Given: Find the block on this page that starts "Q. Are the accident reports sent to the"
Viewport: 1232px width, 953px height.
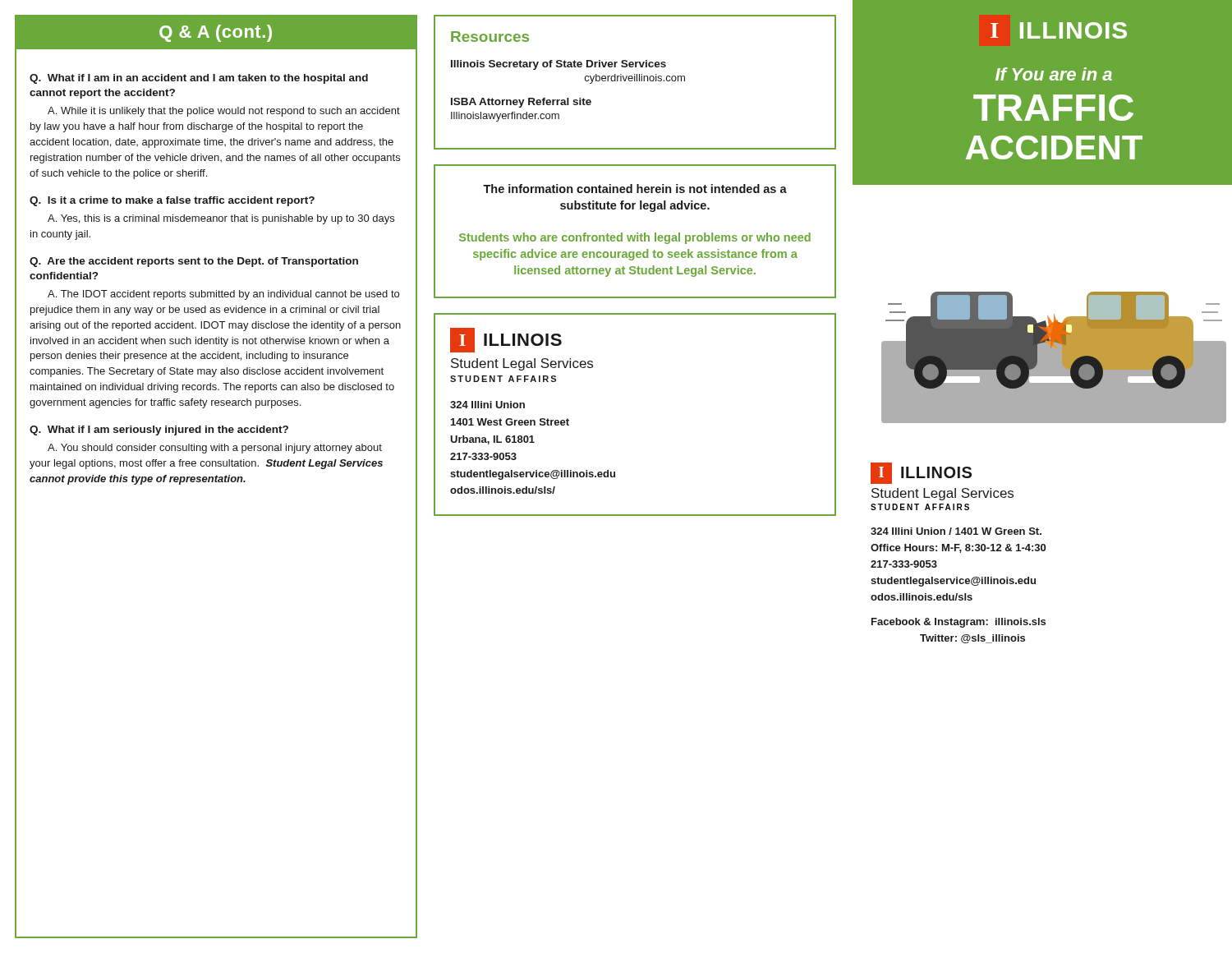Looking at the screenshot, I should [216, 332].
